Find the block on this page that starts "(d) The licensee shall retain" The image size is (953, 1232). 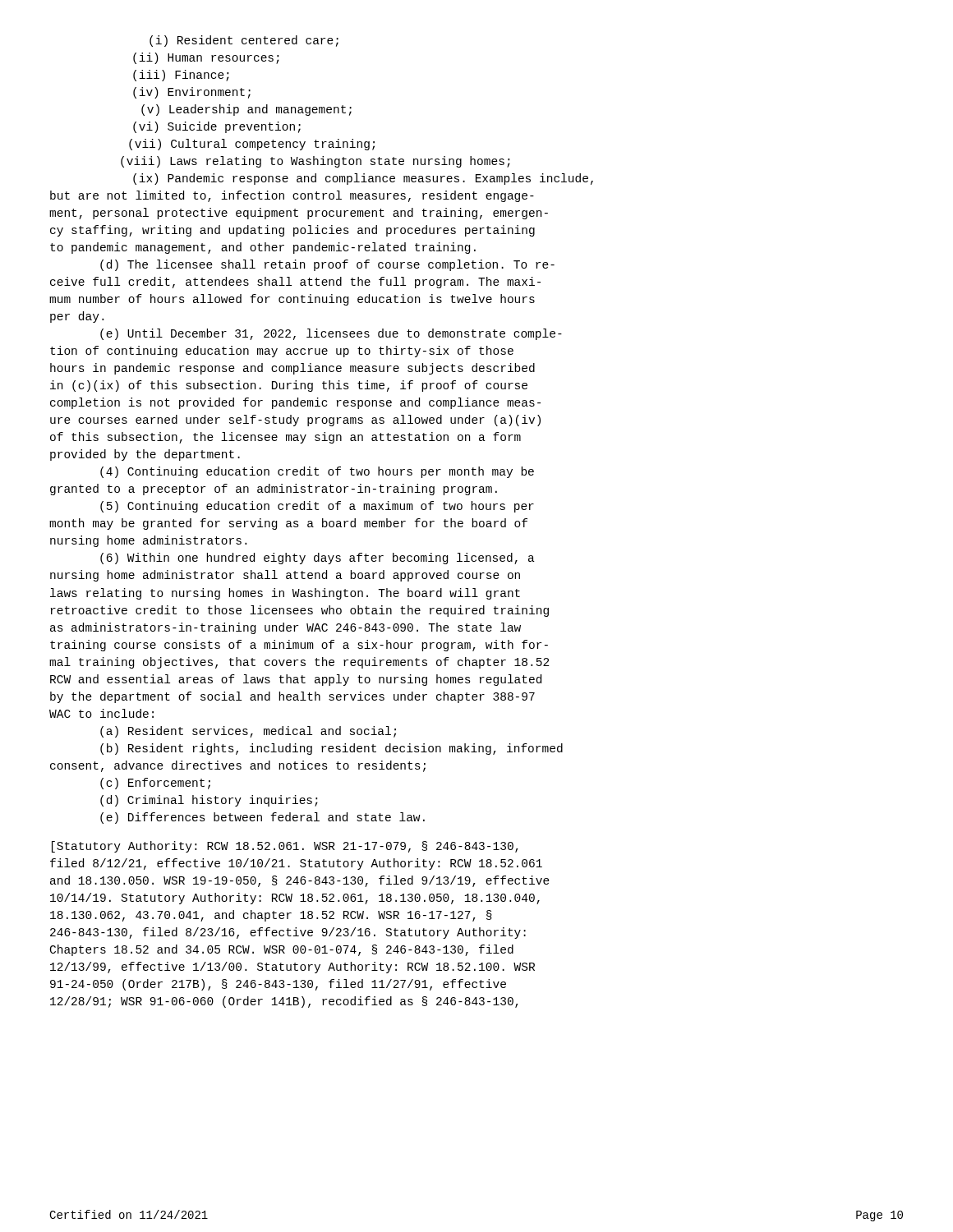[303, 291]
